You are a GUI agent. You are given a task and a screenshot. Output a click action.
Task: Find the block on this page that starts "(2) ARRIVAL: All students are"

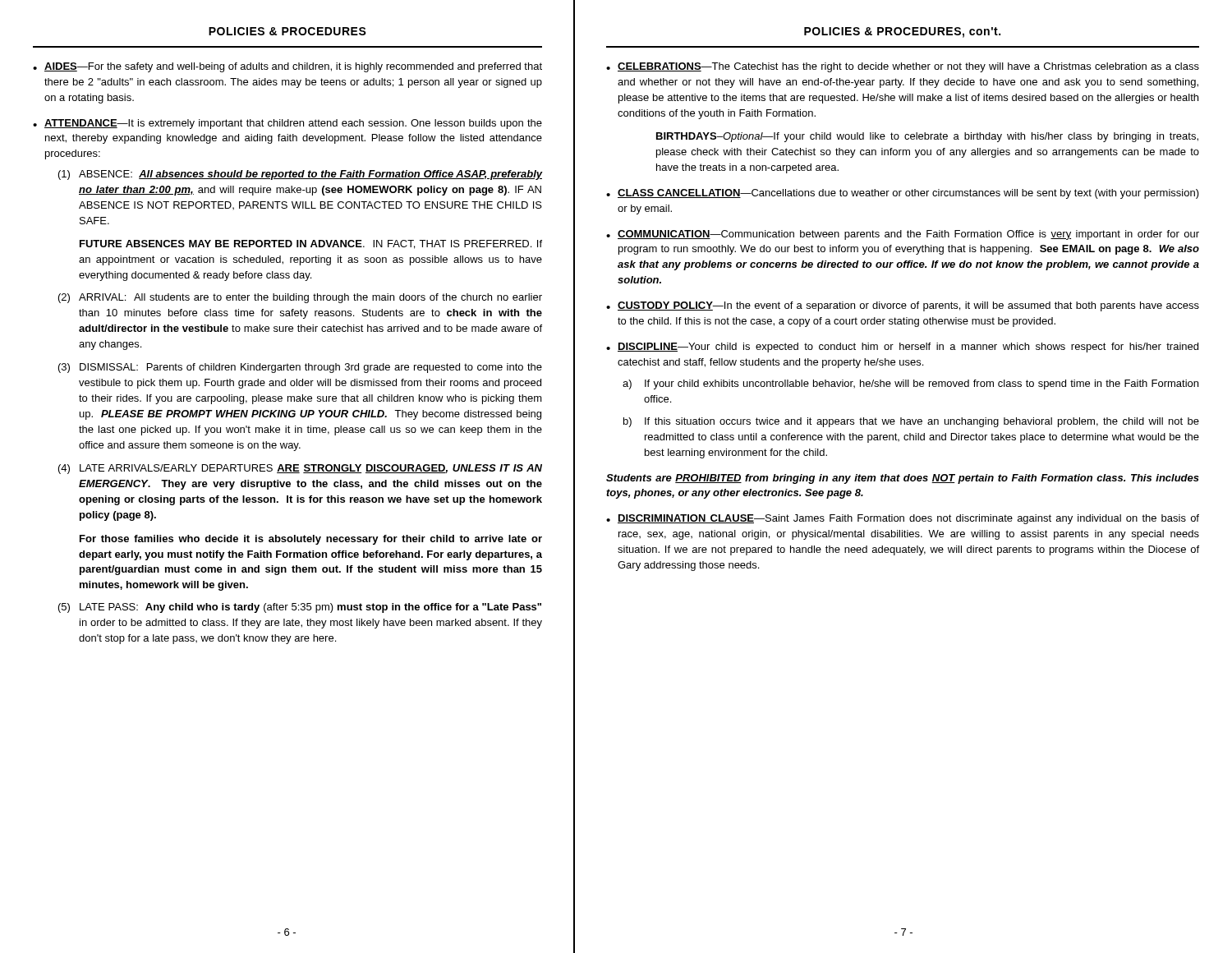pyautogui.click(x=300, y=321)
